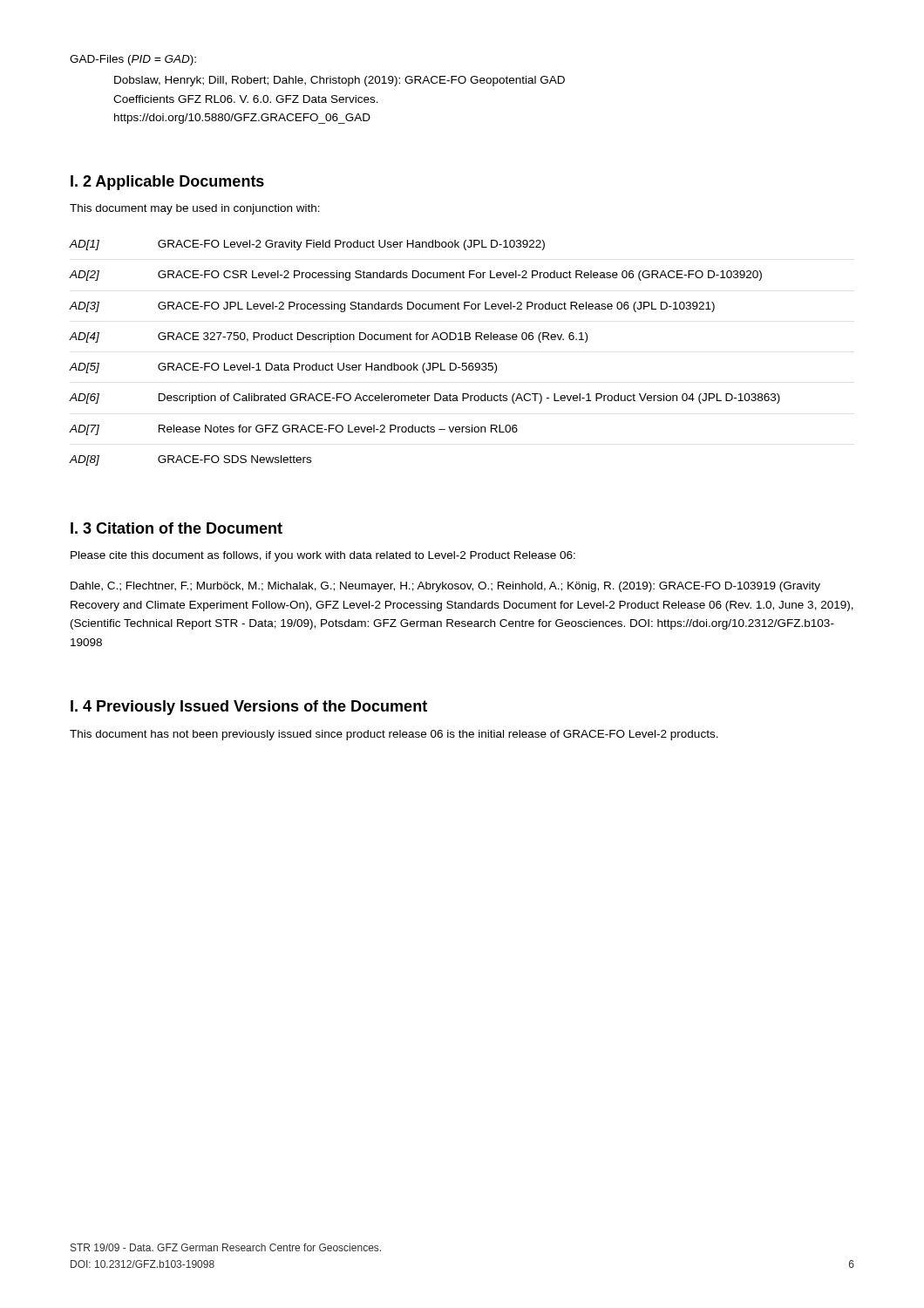924x1308 pixels.
Task: Select the block starting "This document may be used in conjunction"
Action: pos(195,208)
